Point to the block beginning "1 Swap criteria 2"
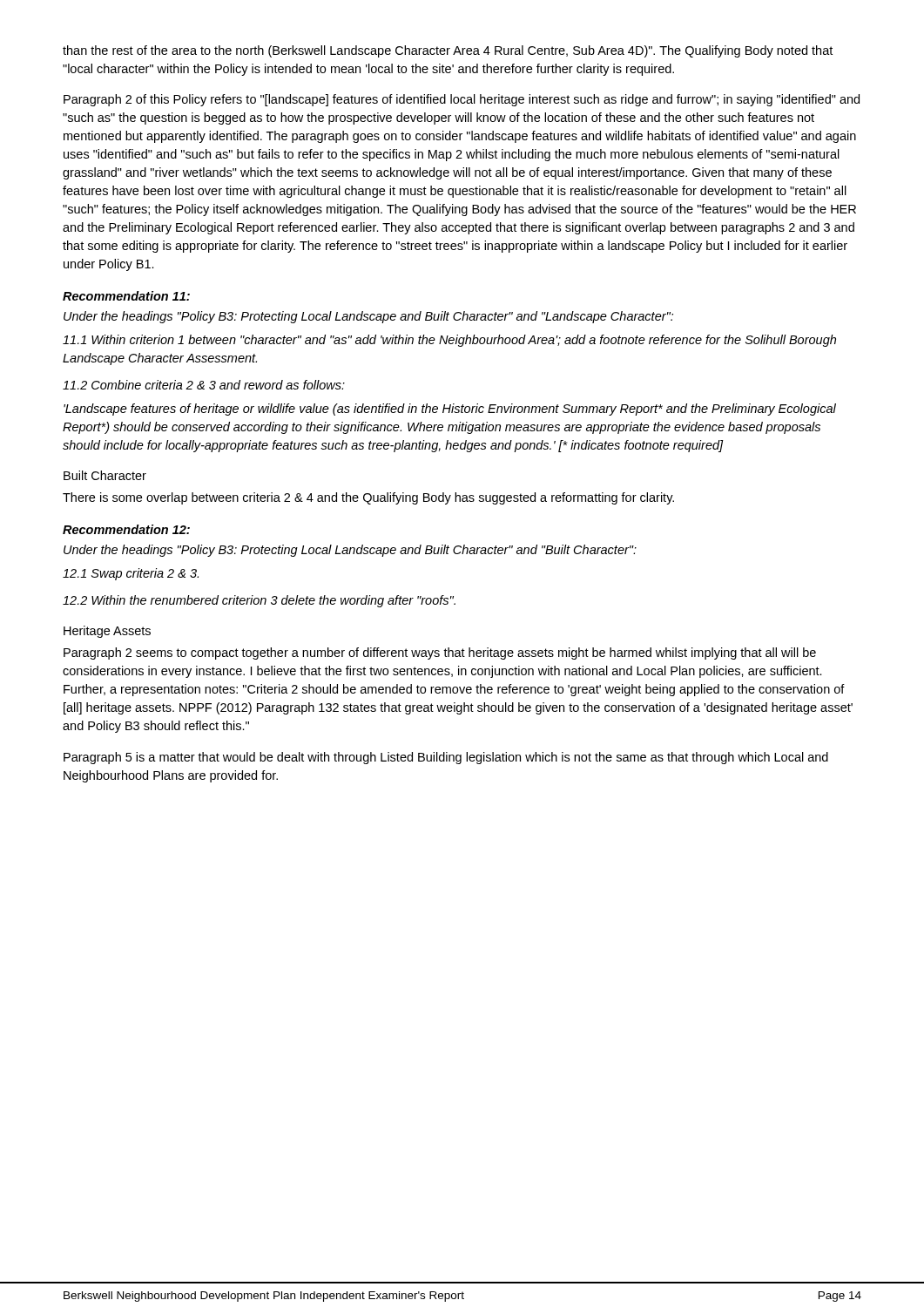 132,574
